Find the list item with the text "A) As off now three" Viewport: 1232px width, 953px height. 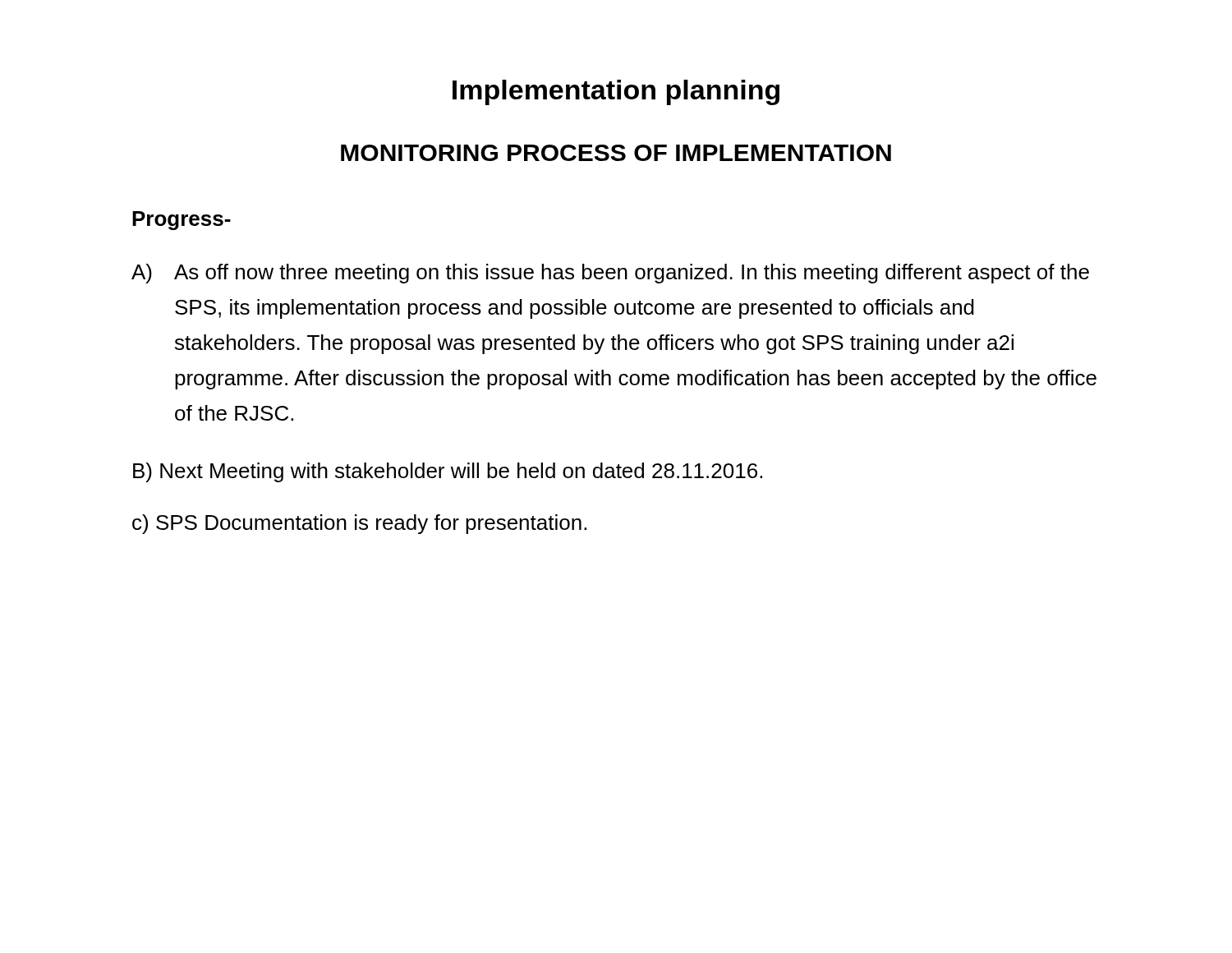click(616, 343)
